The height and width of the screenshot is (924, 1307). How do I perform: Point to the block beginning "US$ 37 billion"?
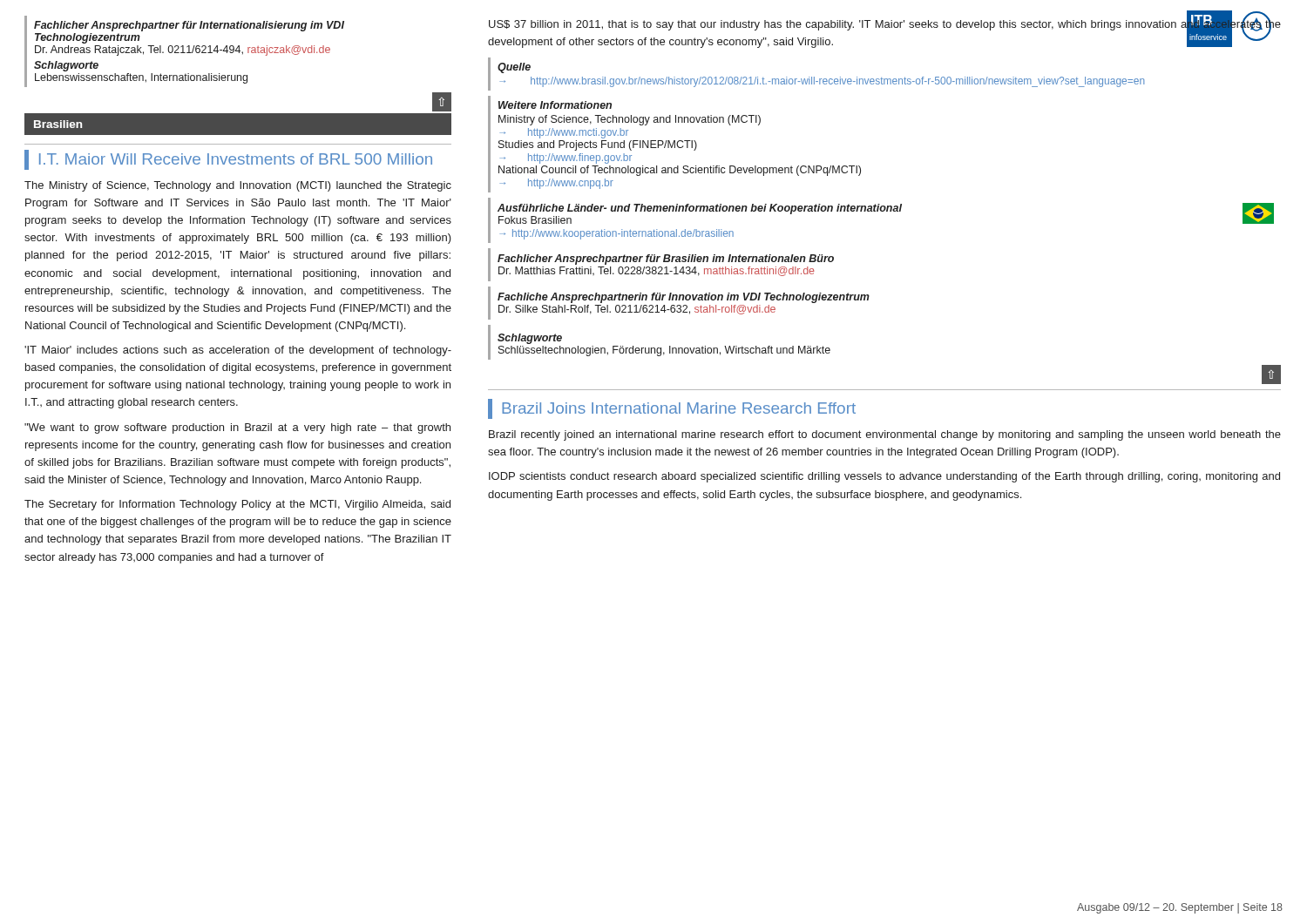click(884, 33)
